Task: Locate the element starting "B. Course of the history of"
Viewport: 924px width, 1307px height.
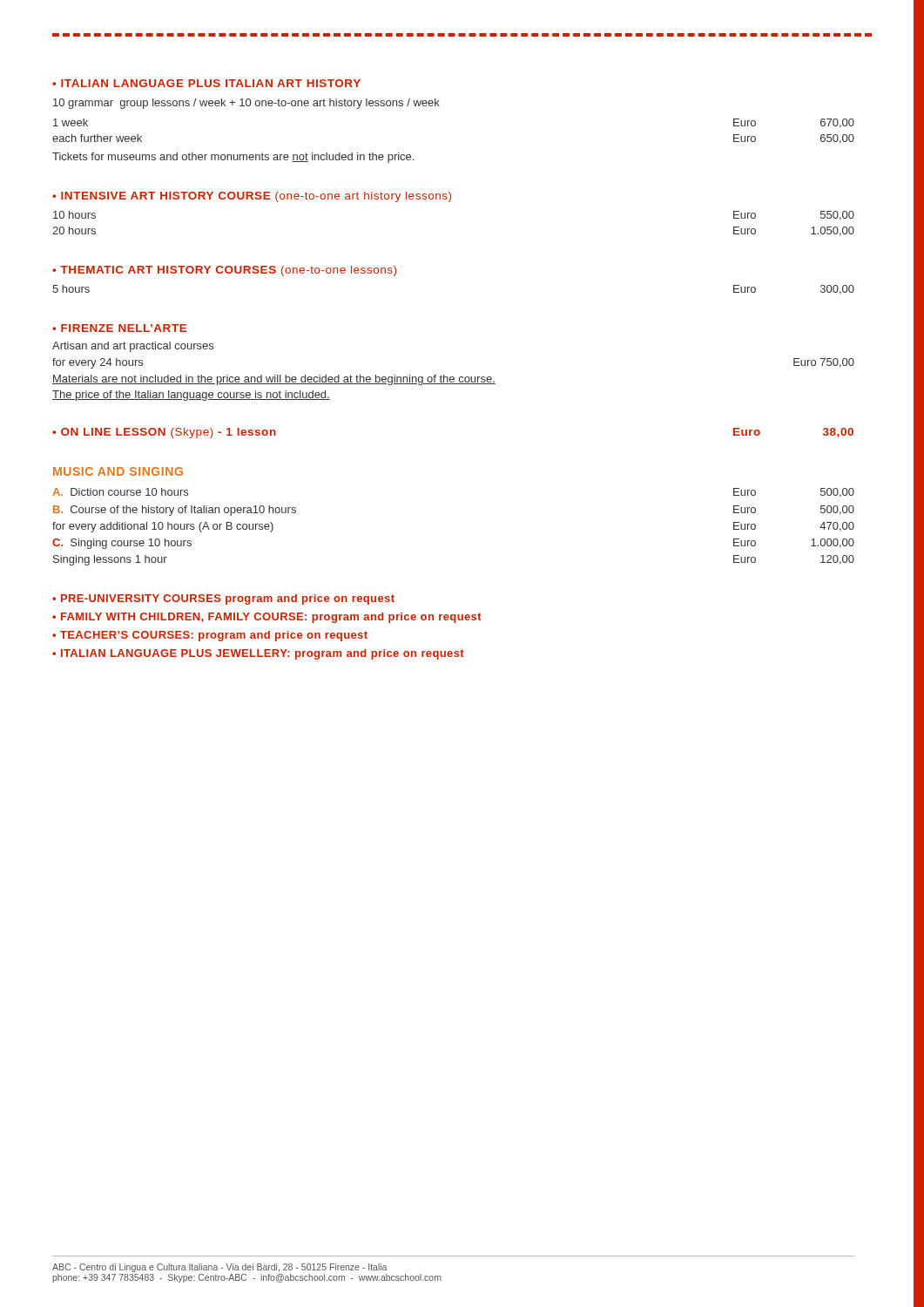Action: (x=170, y=510)
